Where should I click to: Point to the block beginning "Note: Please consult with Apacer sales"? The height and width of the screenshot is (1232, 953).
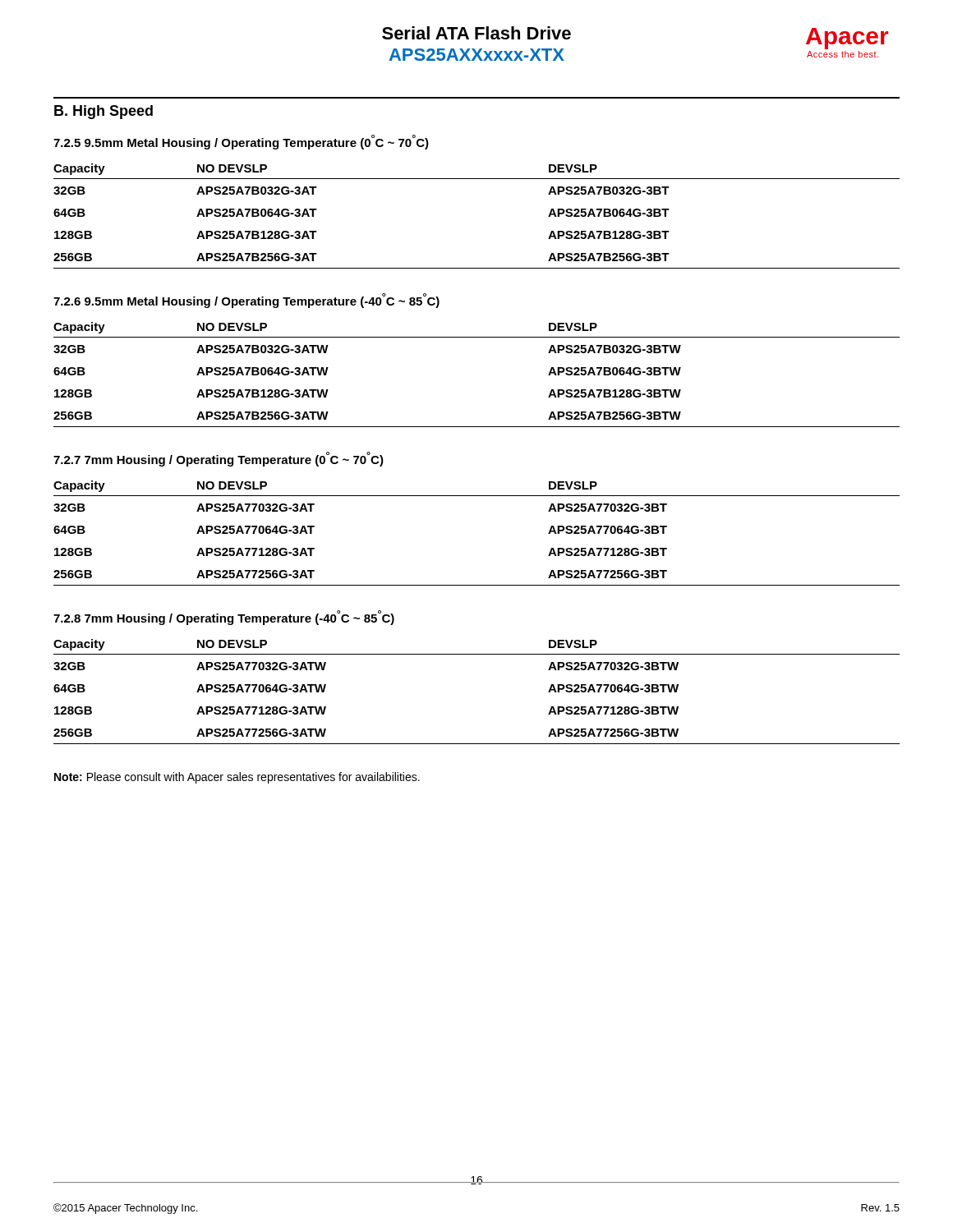[x=237, y=777]
